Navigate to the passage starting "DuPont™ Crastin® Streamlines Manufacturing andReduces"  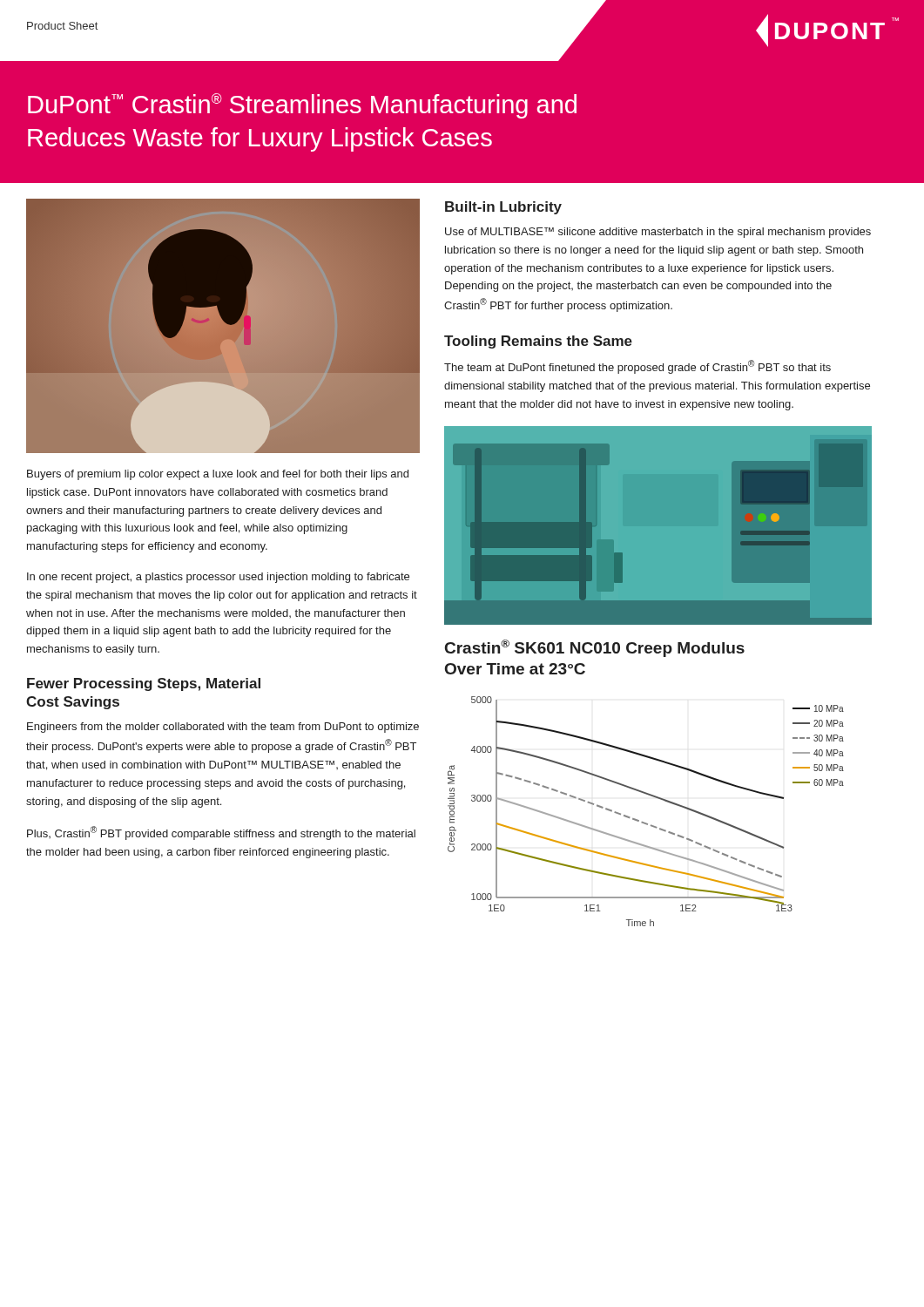tap(302, 122)
